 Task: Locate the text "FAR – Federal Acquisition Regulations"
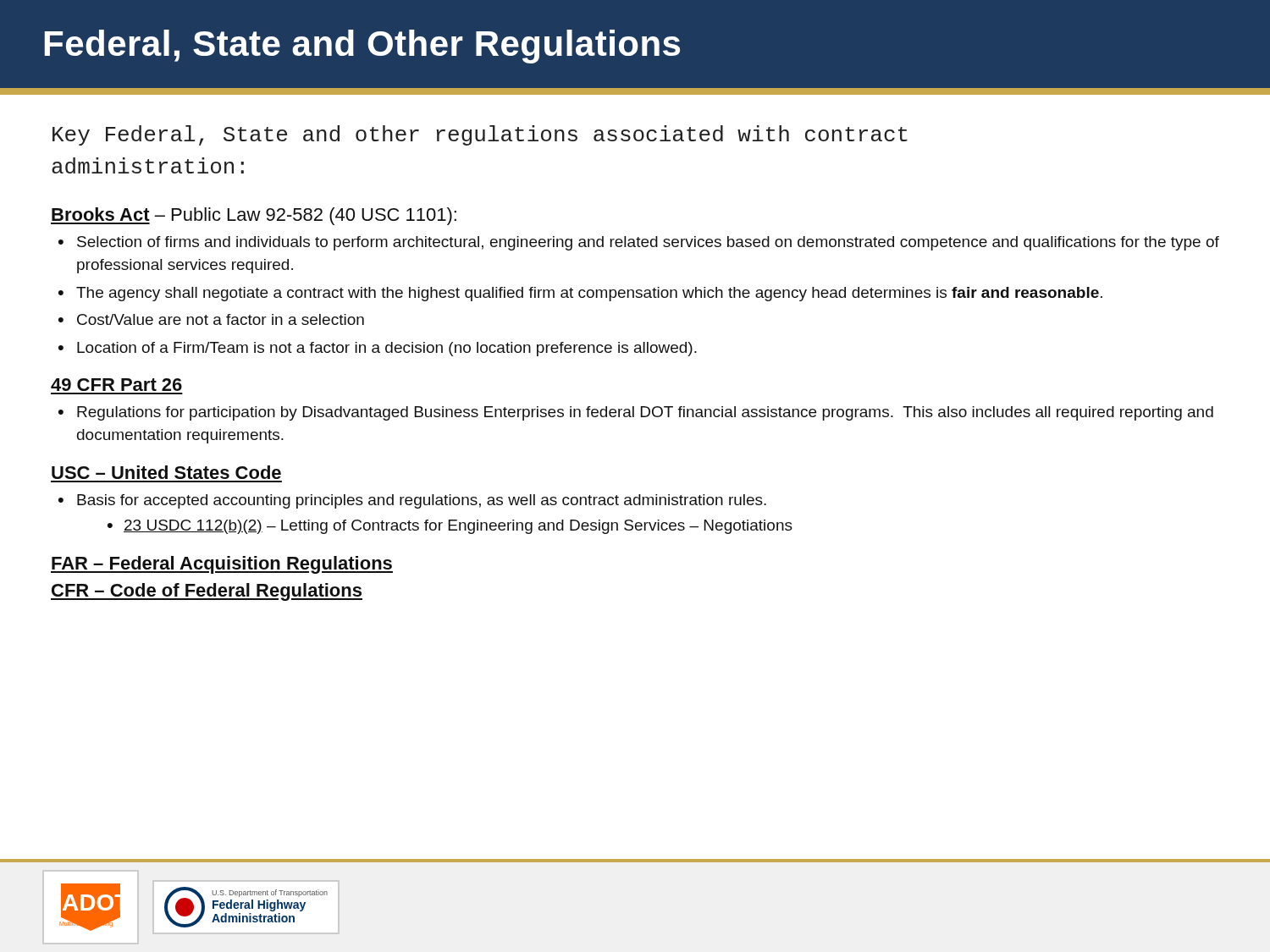[222, 565]
